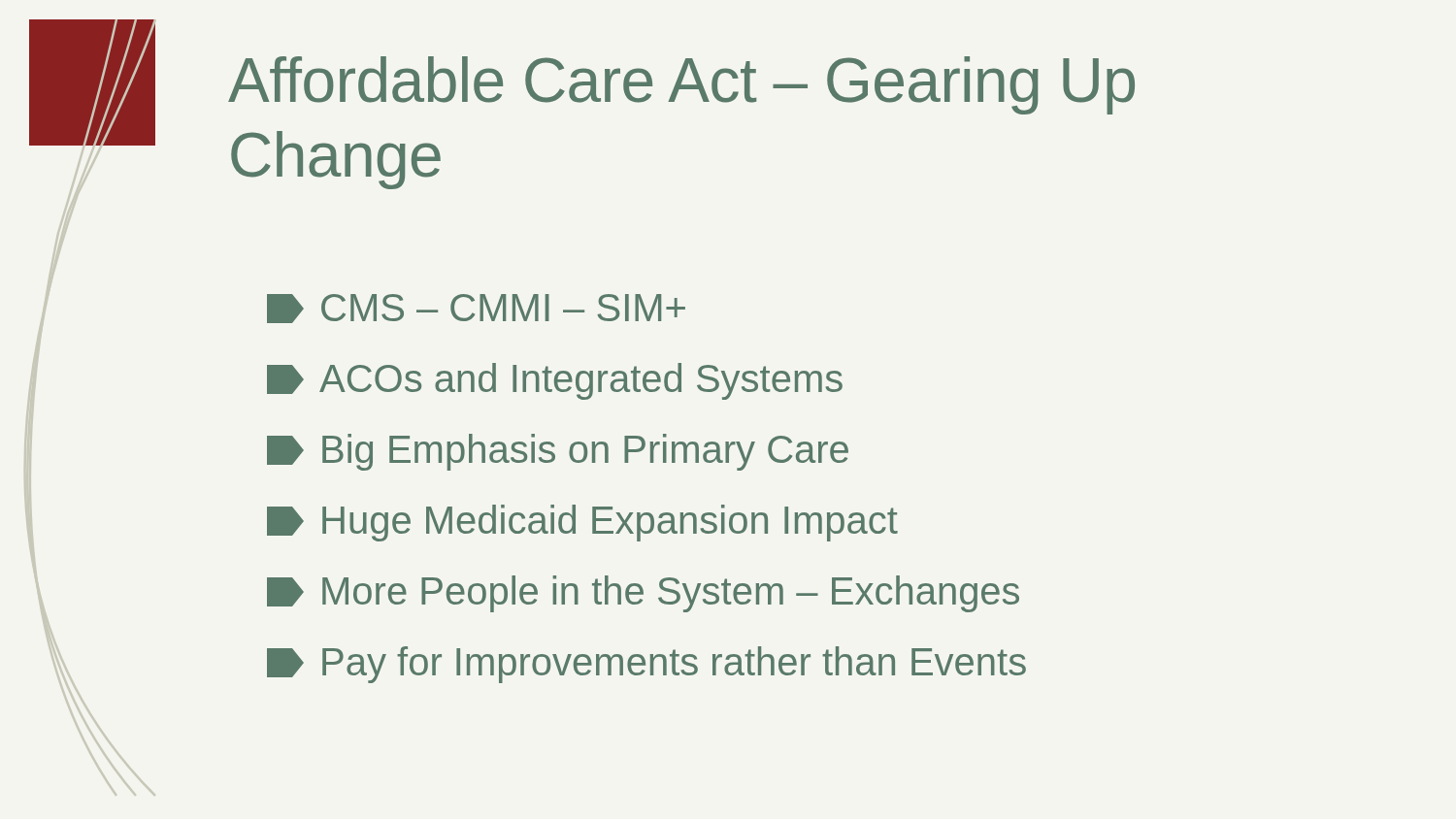Point to the block beginning "CMS – CMMI –"
Image resolution: width=1456 pixels, height=819 pixels.
[x=477, y=308]
